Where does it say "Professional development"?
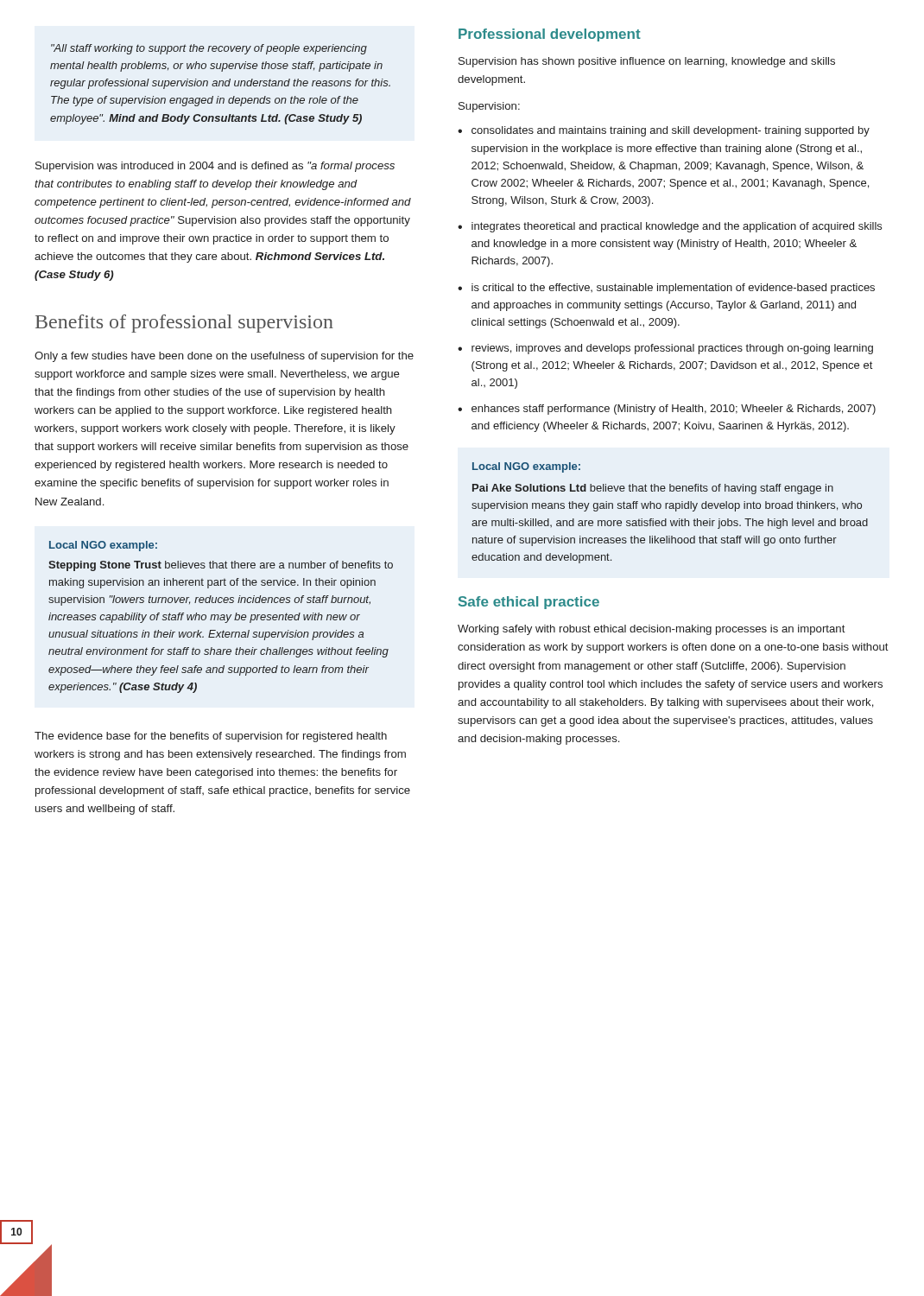This screenshot has height=1296, width=924. pos(550,35)
